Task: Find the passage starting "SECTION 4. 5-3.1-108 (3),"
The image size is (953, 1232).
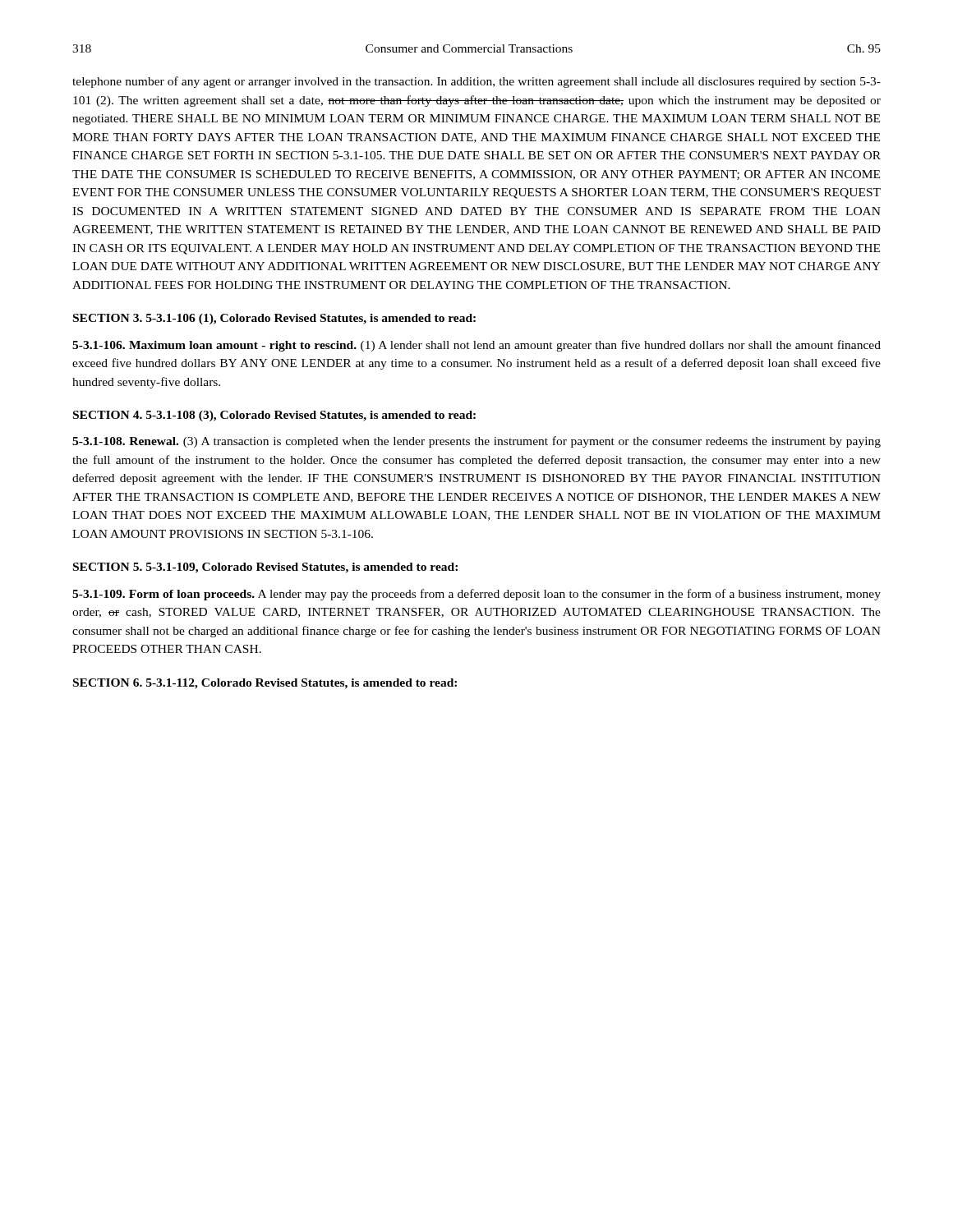Action: pos(275,414)
